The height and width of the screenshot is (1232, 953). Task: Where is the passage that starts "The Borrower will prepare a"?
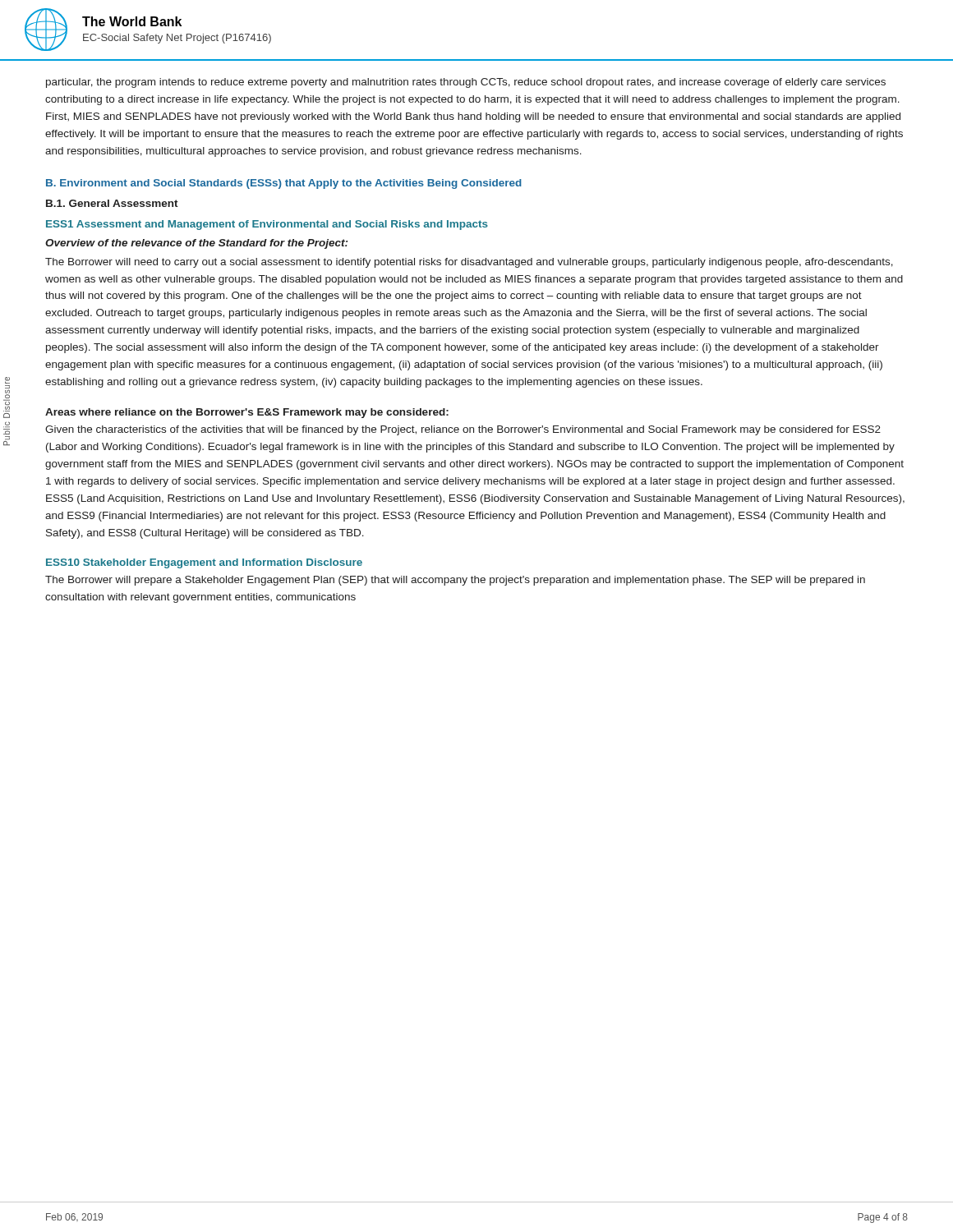[x=455, y=588]
